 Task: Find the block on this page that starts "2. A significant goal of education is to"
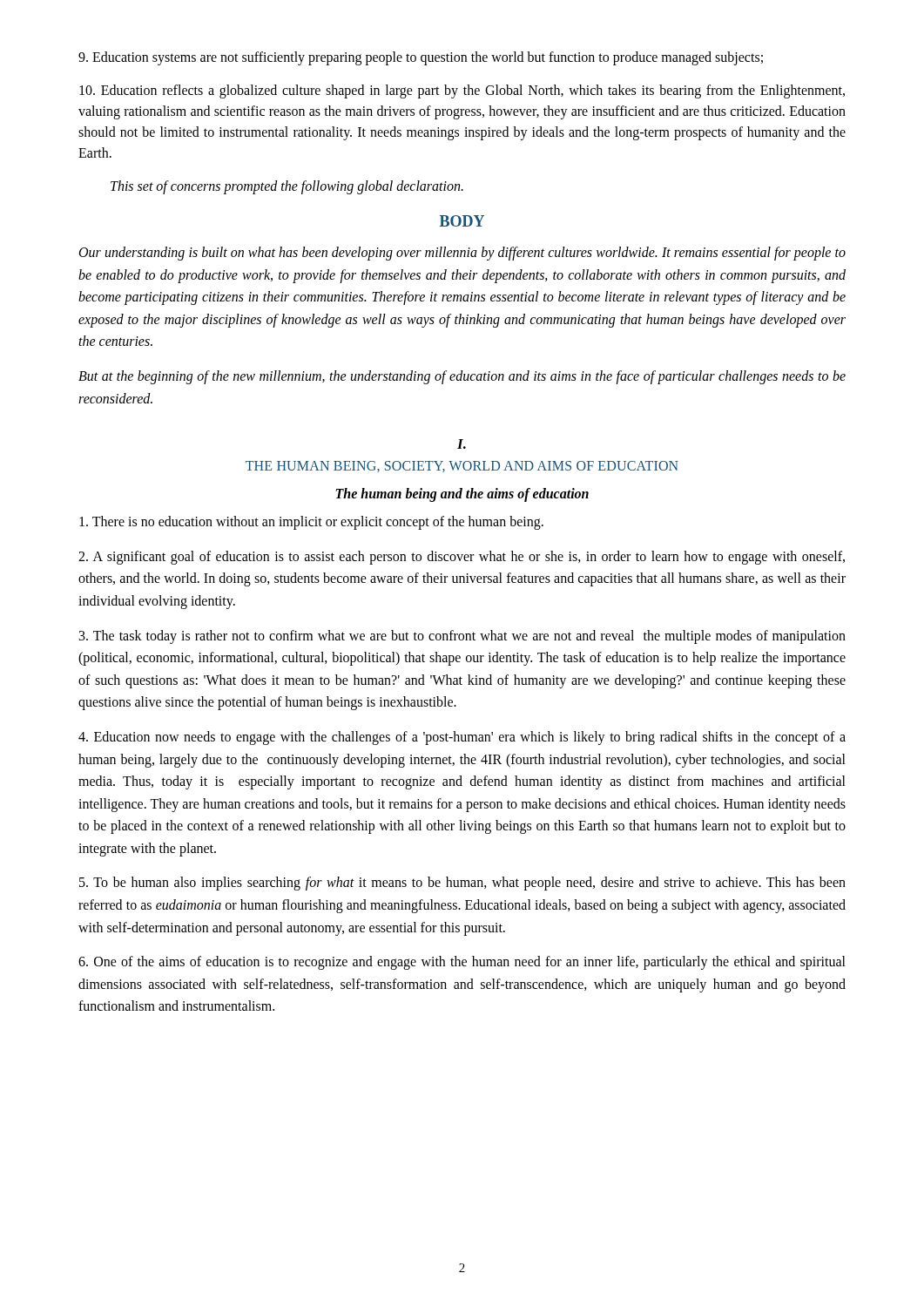pyautogui.click(x=462, y=578)
